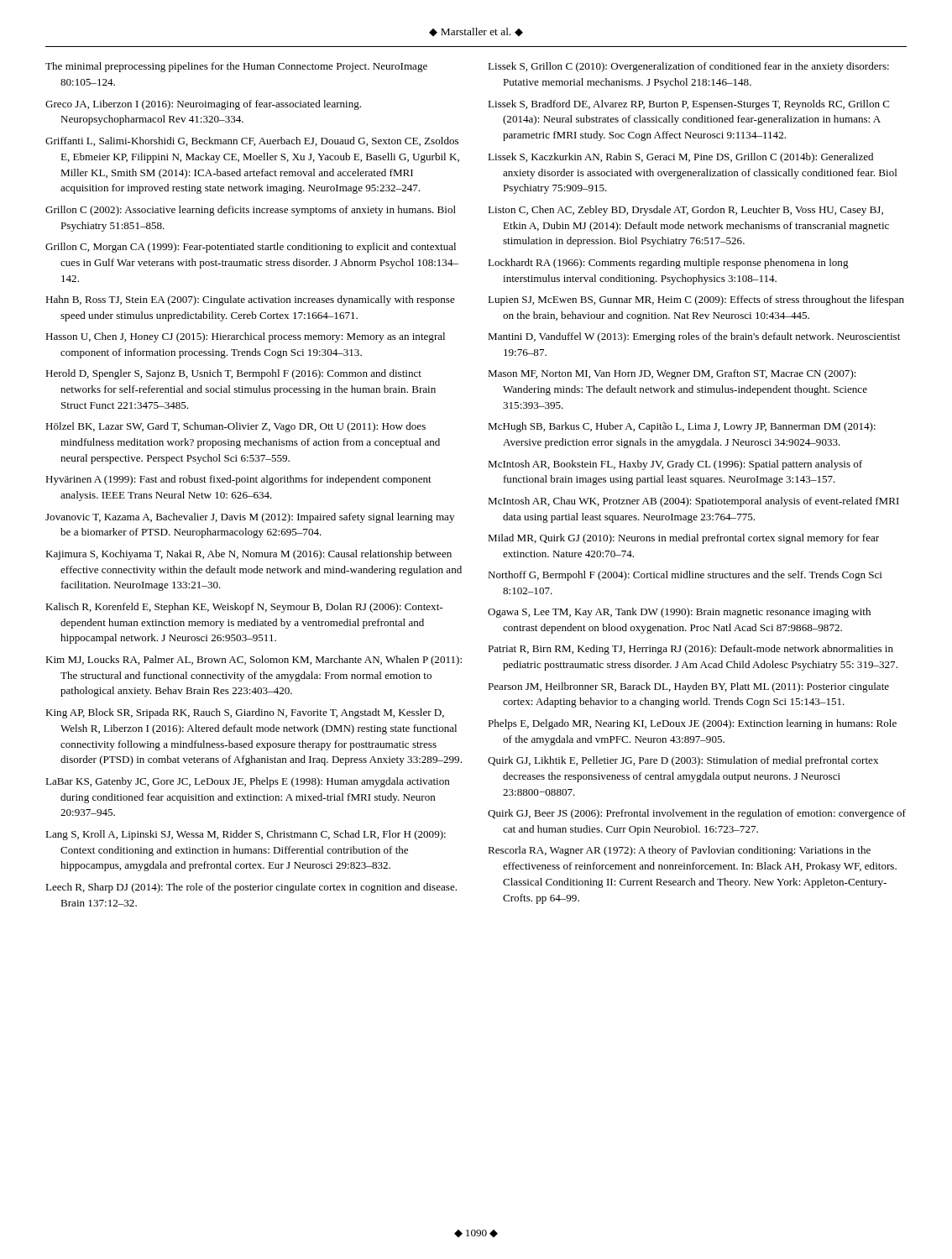Point to the passage starting "Lissek S, Bradford DE, Alvarez RP, Burton P,"
Image resolution: width=952 pixels, height=1259 pixels.
pyautogui.click(x=689, y=119)
